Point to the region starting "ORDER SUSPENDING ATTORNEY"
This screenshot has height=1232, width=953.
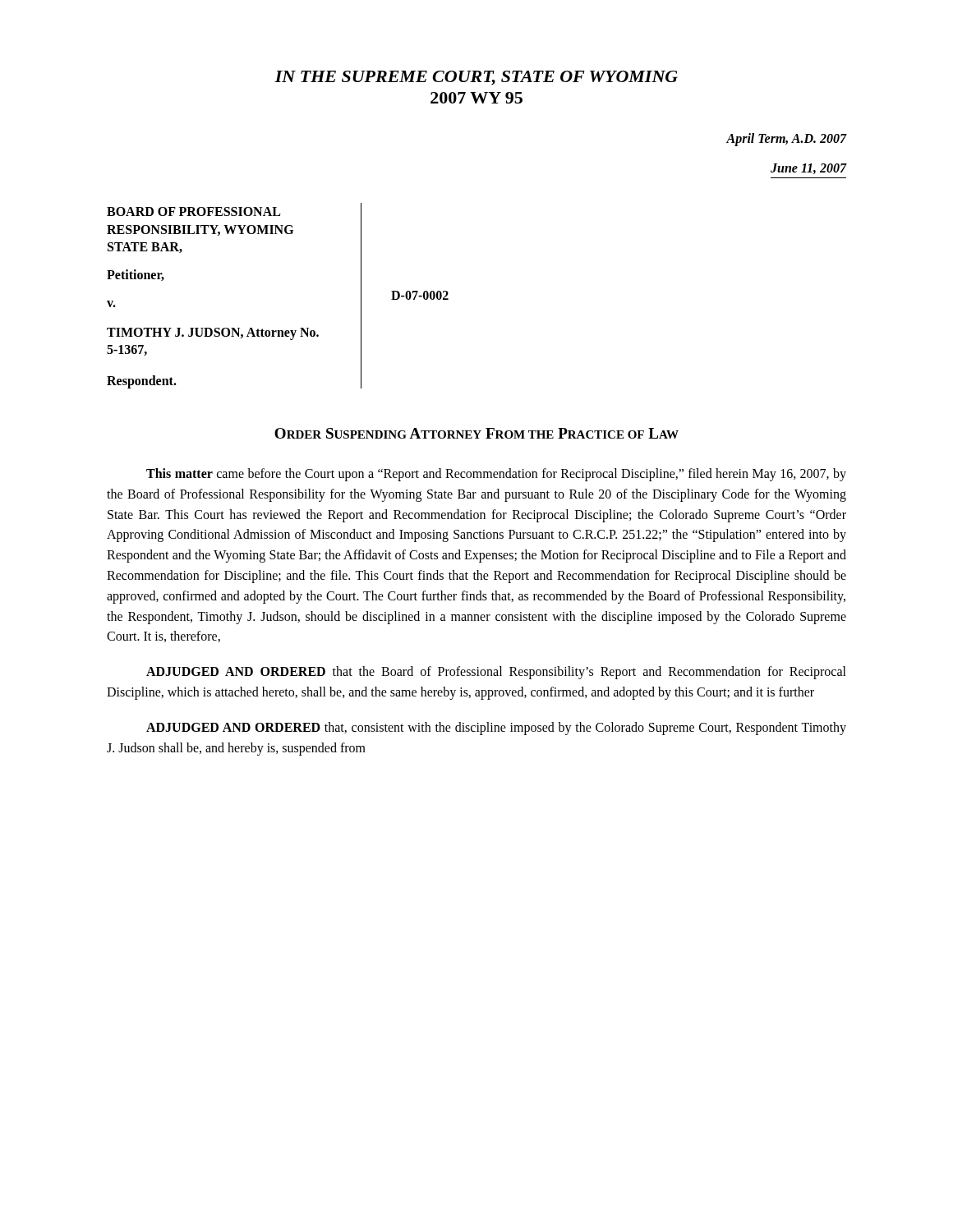click(476, 433)
